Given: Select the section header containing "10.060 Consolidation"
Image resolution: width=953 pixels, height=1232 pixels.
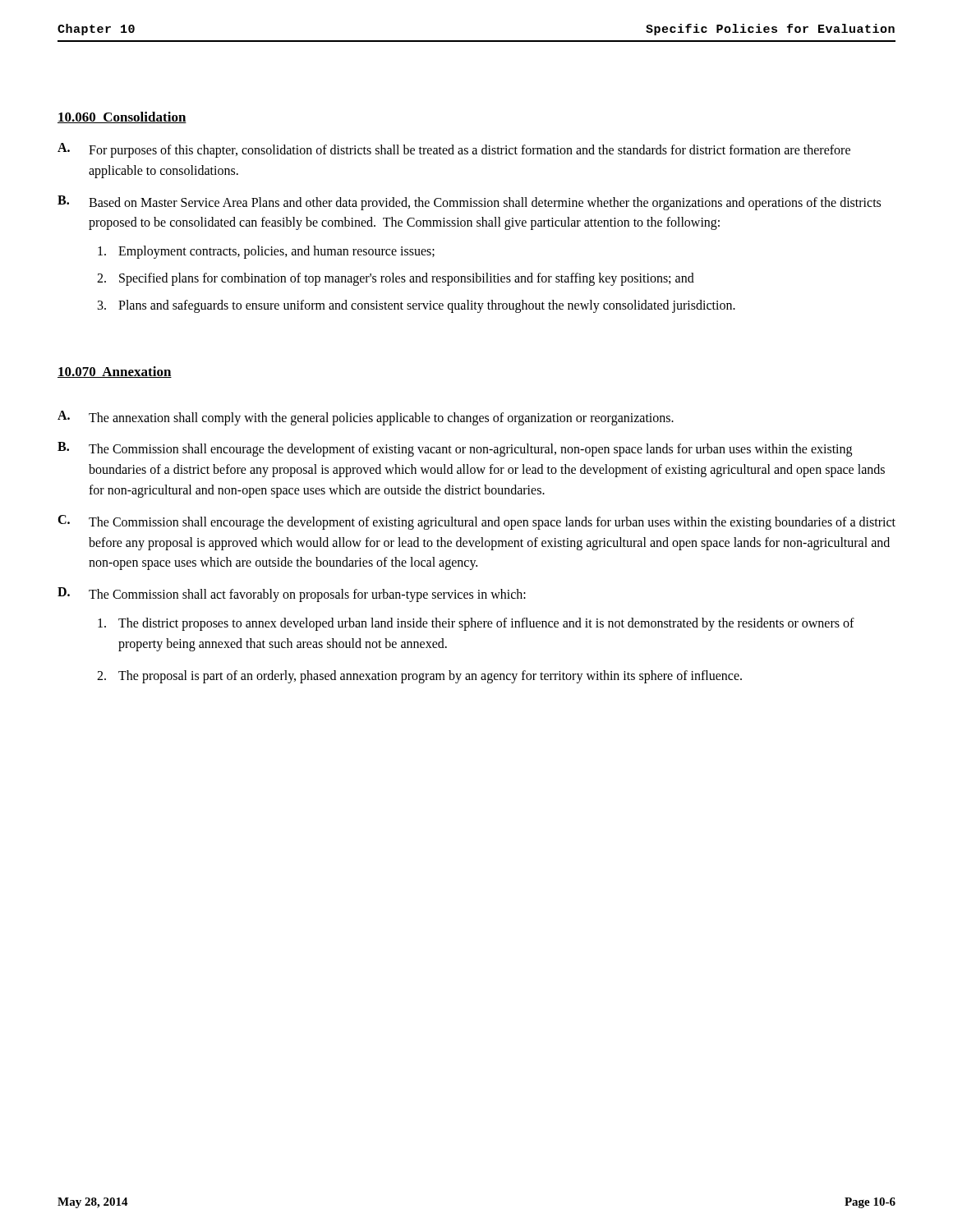Looking at the screenshot, I should coord(122,117).
